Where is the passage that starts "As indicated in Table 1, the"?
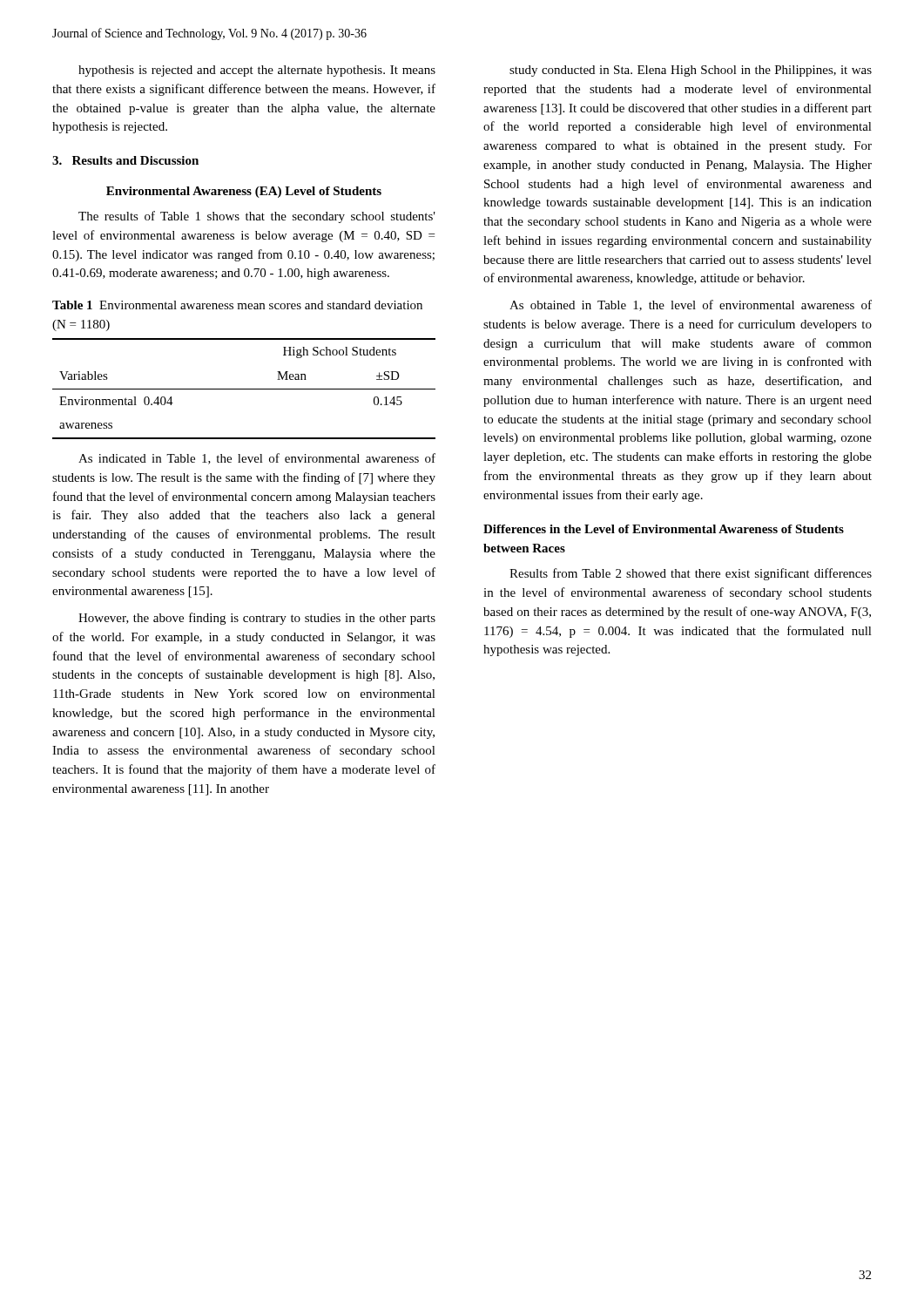The width and height of the screenshot is (924, 1307). (x=244, y=624)
